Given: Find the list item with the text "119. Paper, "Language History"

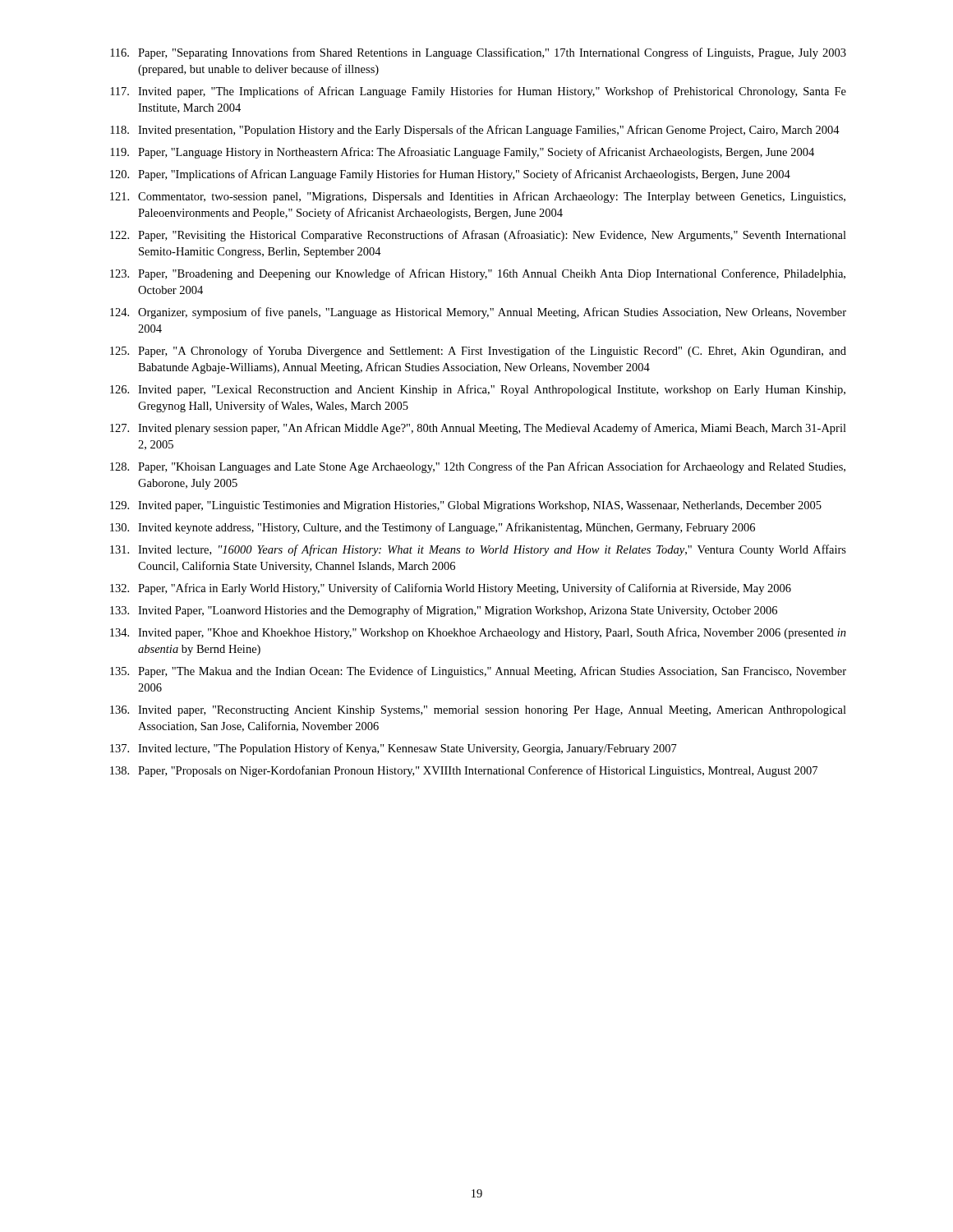Looking at the screenshot, I should (x=468, y=152).
